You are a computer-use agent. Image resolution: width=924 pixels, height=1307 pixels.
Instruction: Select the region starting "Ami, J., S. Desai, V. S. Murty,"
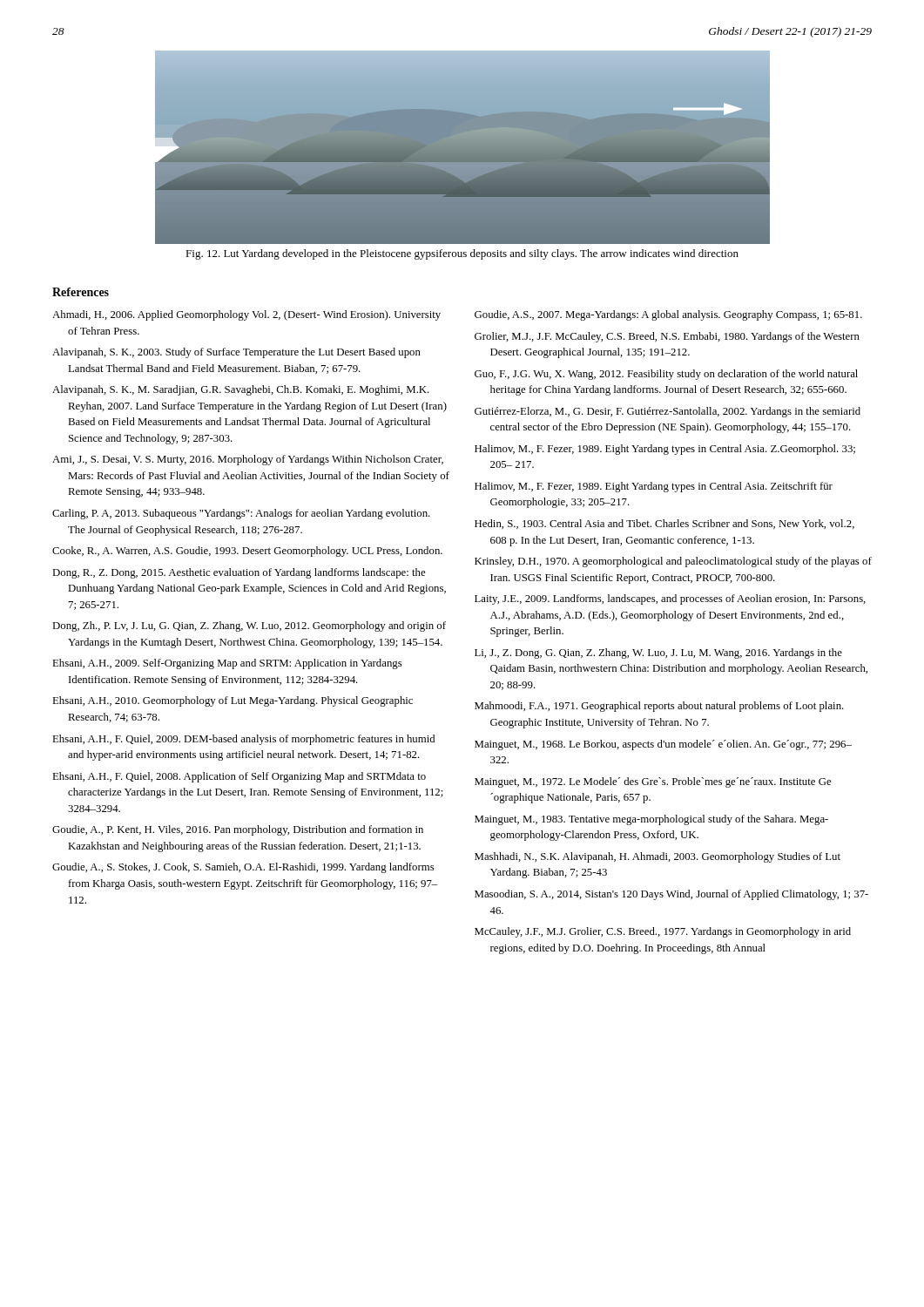pyautogui.click(x=251, y=476)
